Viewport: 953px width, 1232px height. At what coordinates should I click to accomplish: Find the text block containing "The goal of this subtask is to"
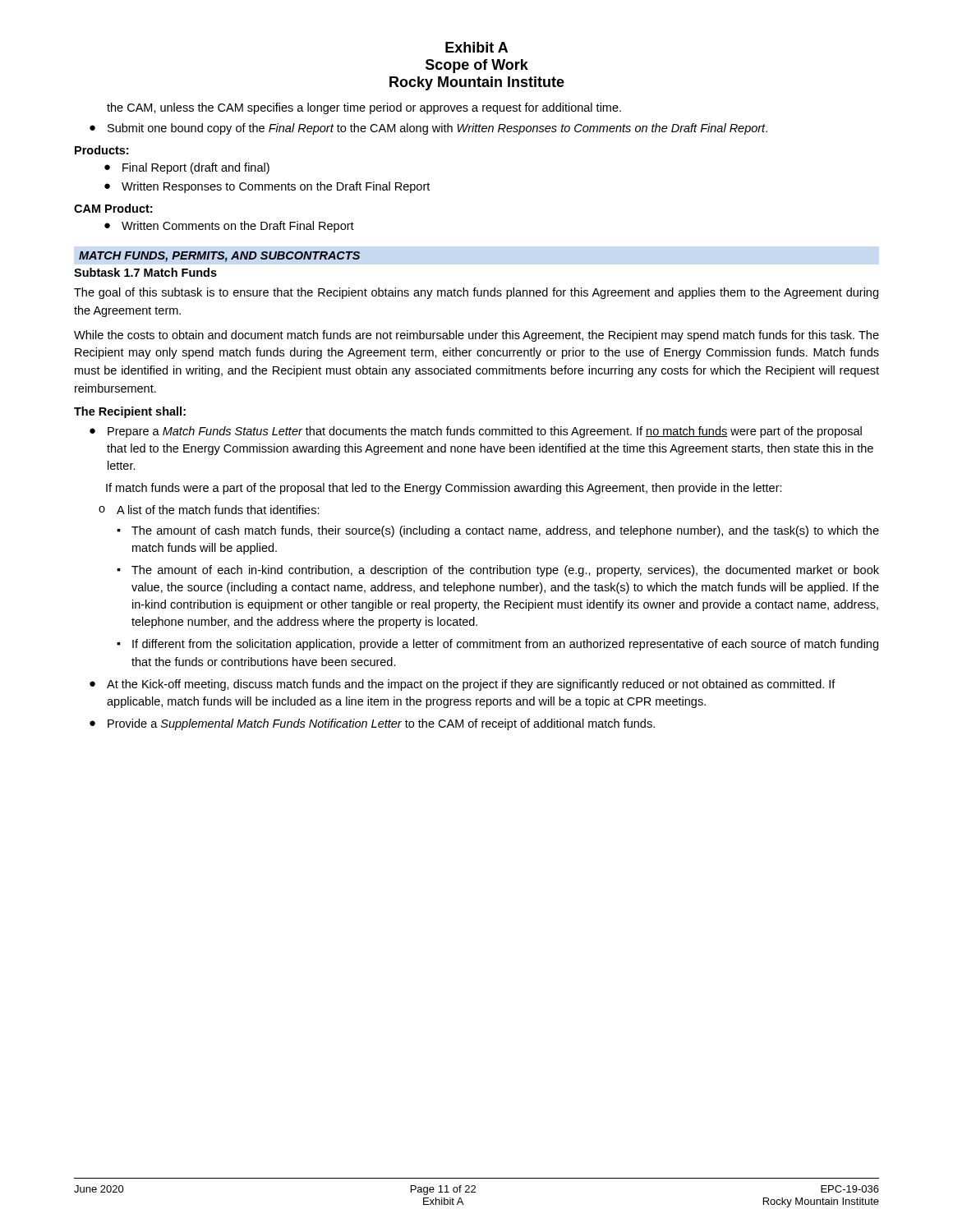(476, 301)
